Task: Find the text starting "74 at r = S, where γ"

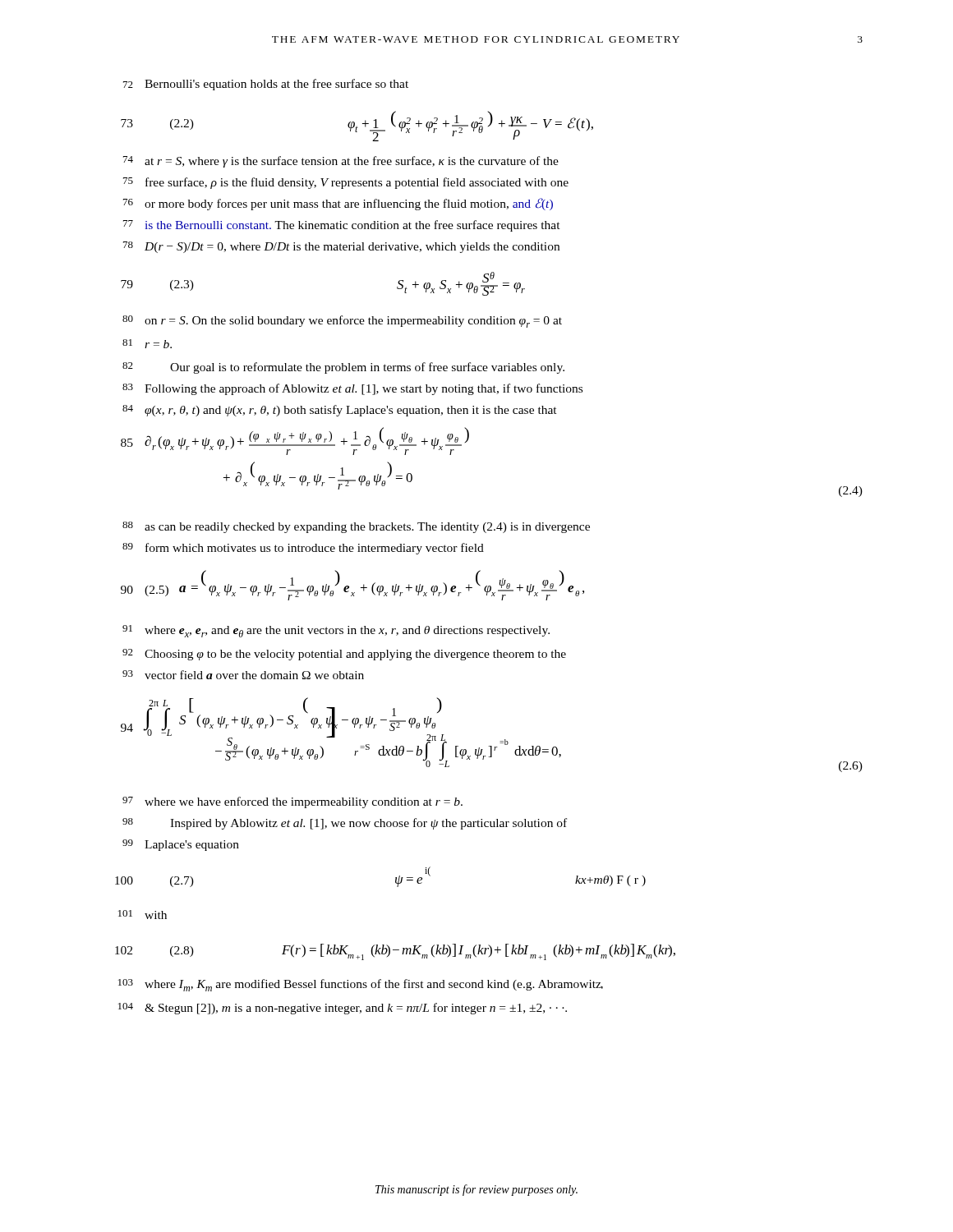Action: (476, 161)
